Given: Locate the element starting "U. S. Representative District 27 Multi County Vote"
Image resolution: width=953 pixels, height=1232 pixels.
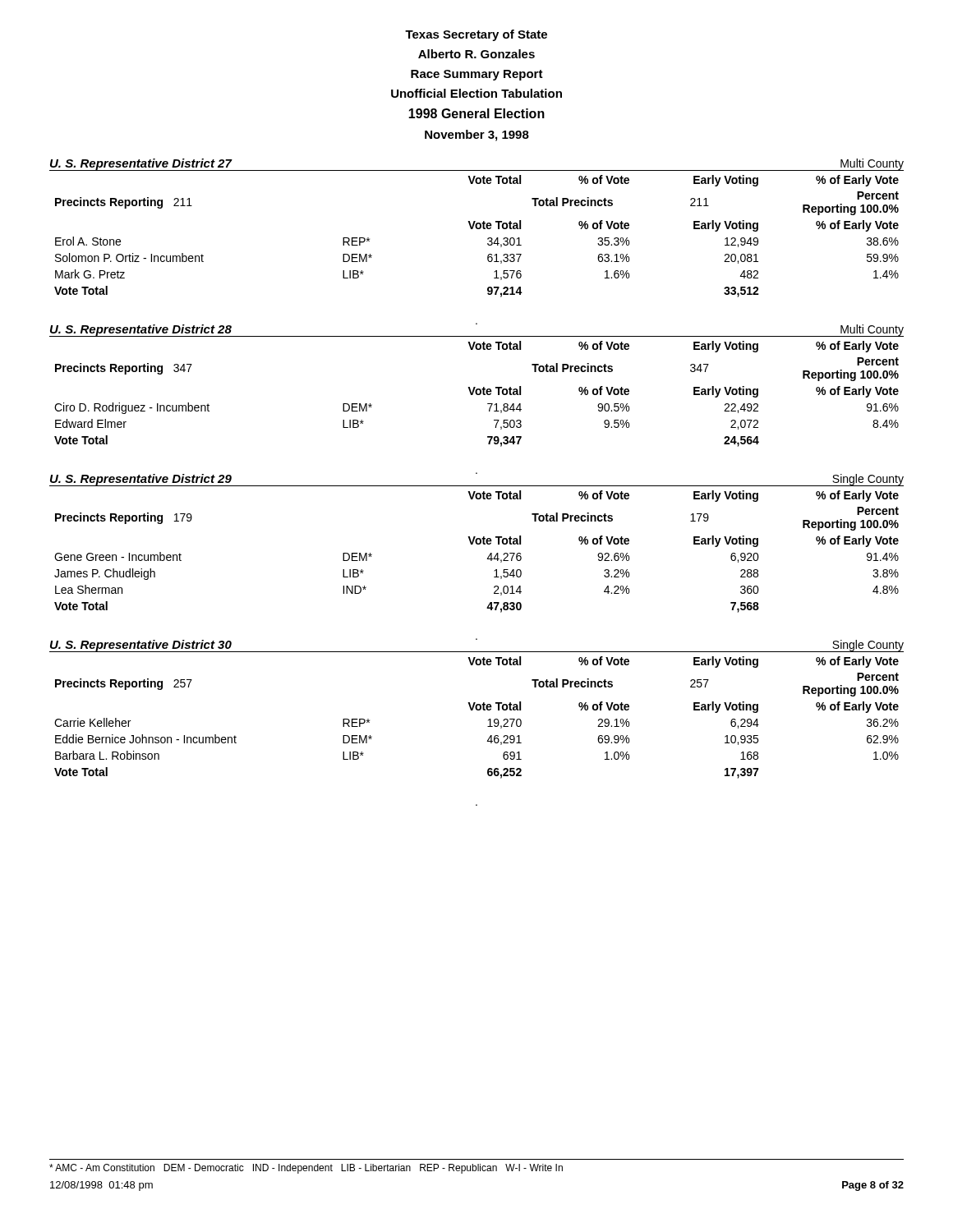Looking at the screenshot, I should pyautogui.click(x=476, y=227).
